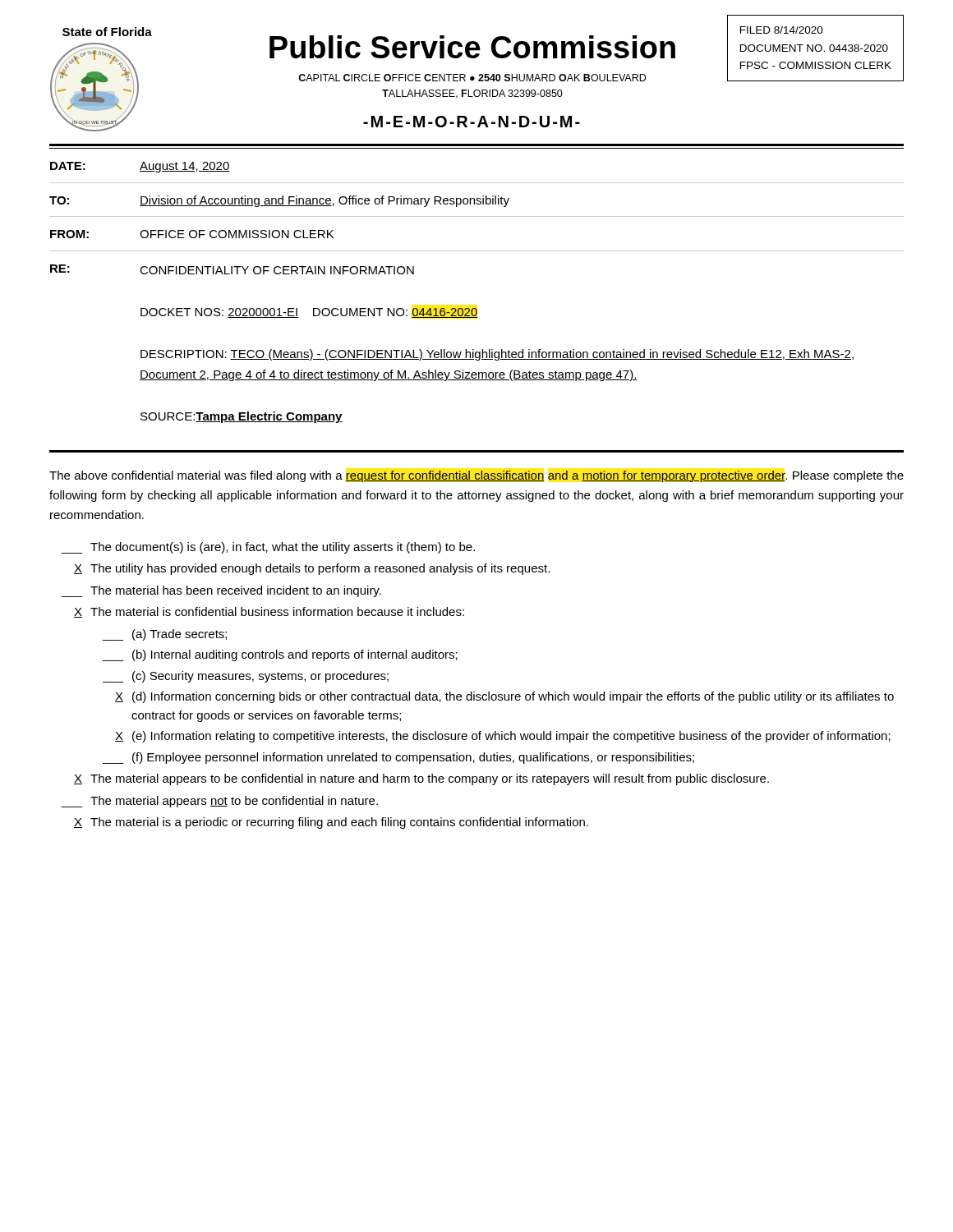Viewport: 953px width, 1232px height.
Task: Locate the block of text that opens with "X The material is confidential business information because"
Action: point(269,612)
